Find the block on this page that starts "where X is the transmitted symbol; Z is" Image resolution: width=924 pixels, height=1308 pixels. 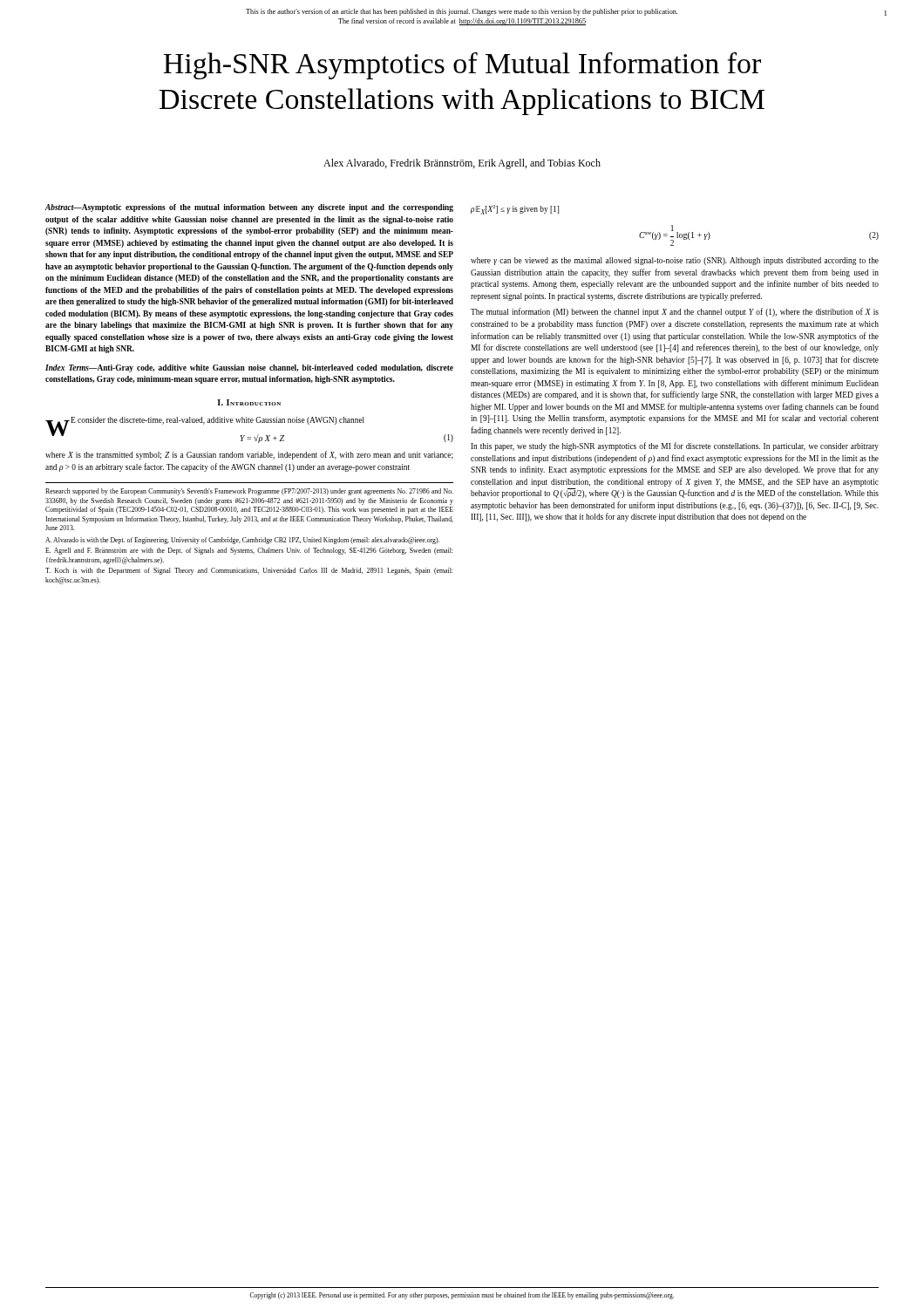[249, 461]
